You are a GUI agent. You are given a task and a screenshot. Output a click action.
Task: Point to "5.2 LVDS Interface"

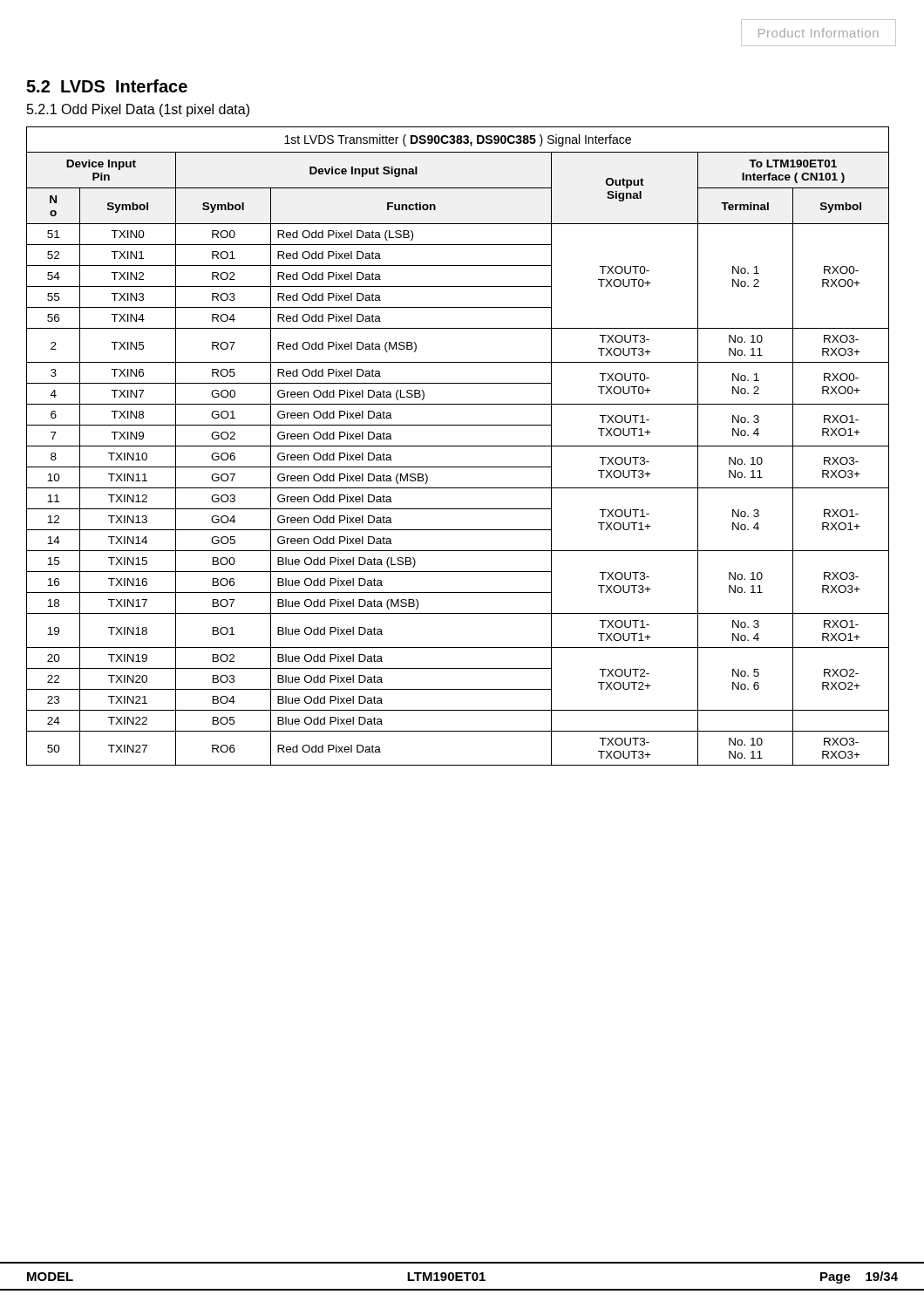[x=107, y=86]
